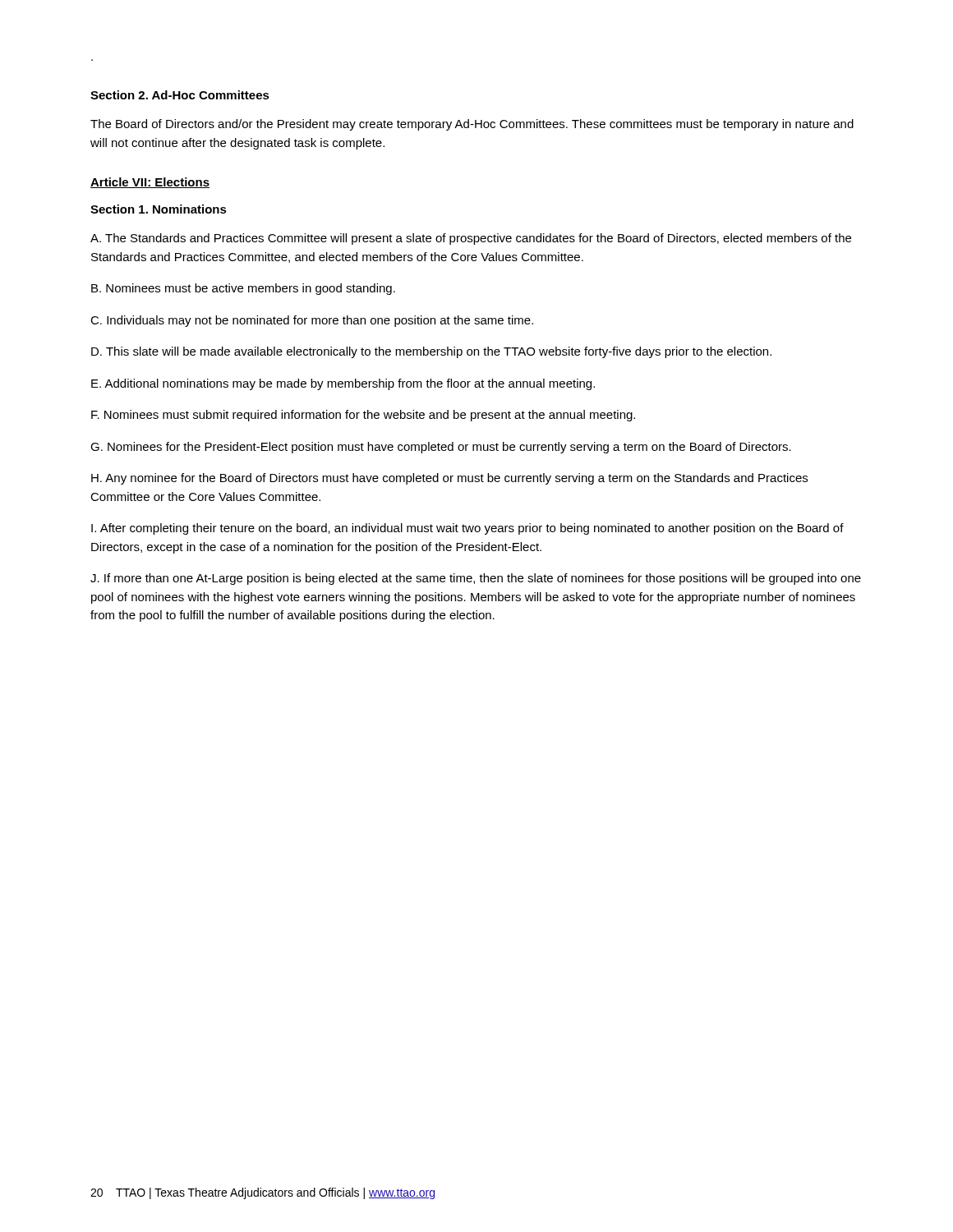The height and width of the screenshot is (1232, 953).
Task: Find the region starting "E. Additional nominations"
Action: 343,383
